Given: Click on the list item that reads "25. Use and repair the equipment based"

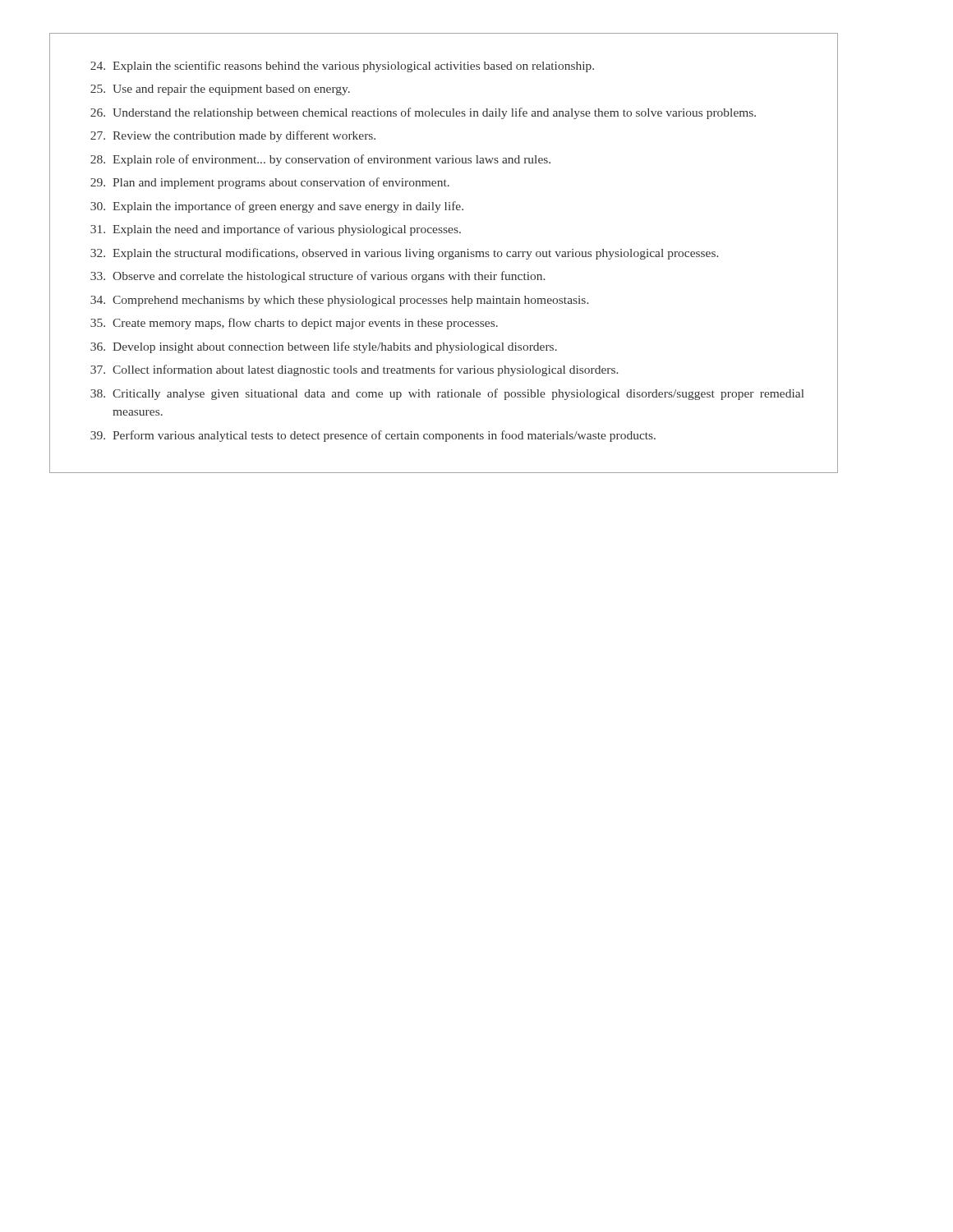Looking at the screenshot, I should [220, 90].
